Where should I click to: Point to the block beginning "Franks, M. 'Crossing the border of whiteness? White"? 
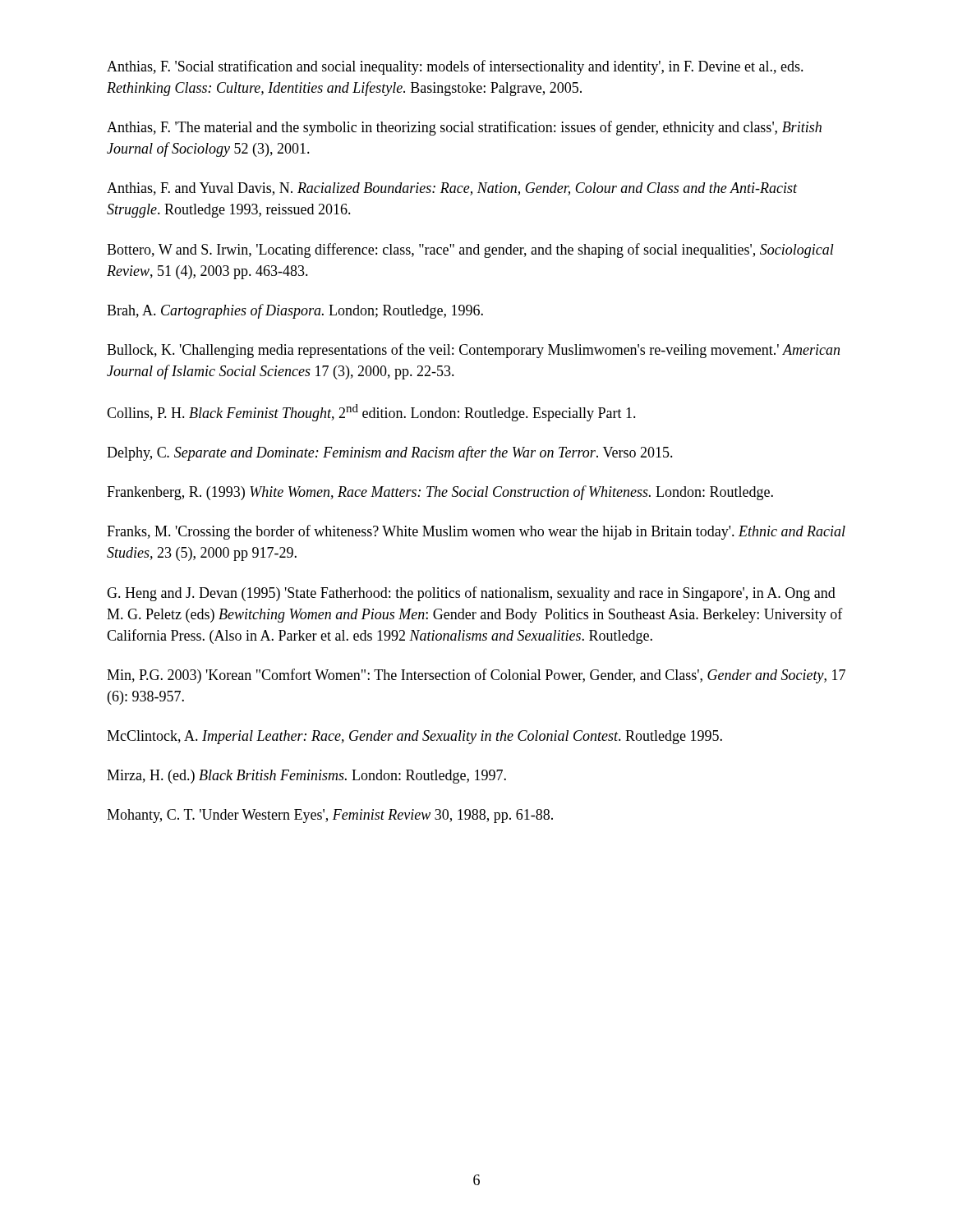coord(476,542)
